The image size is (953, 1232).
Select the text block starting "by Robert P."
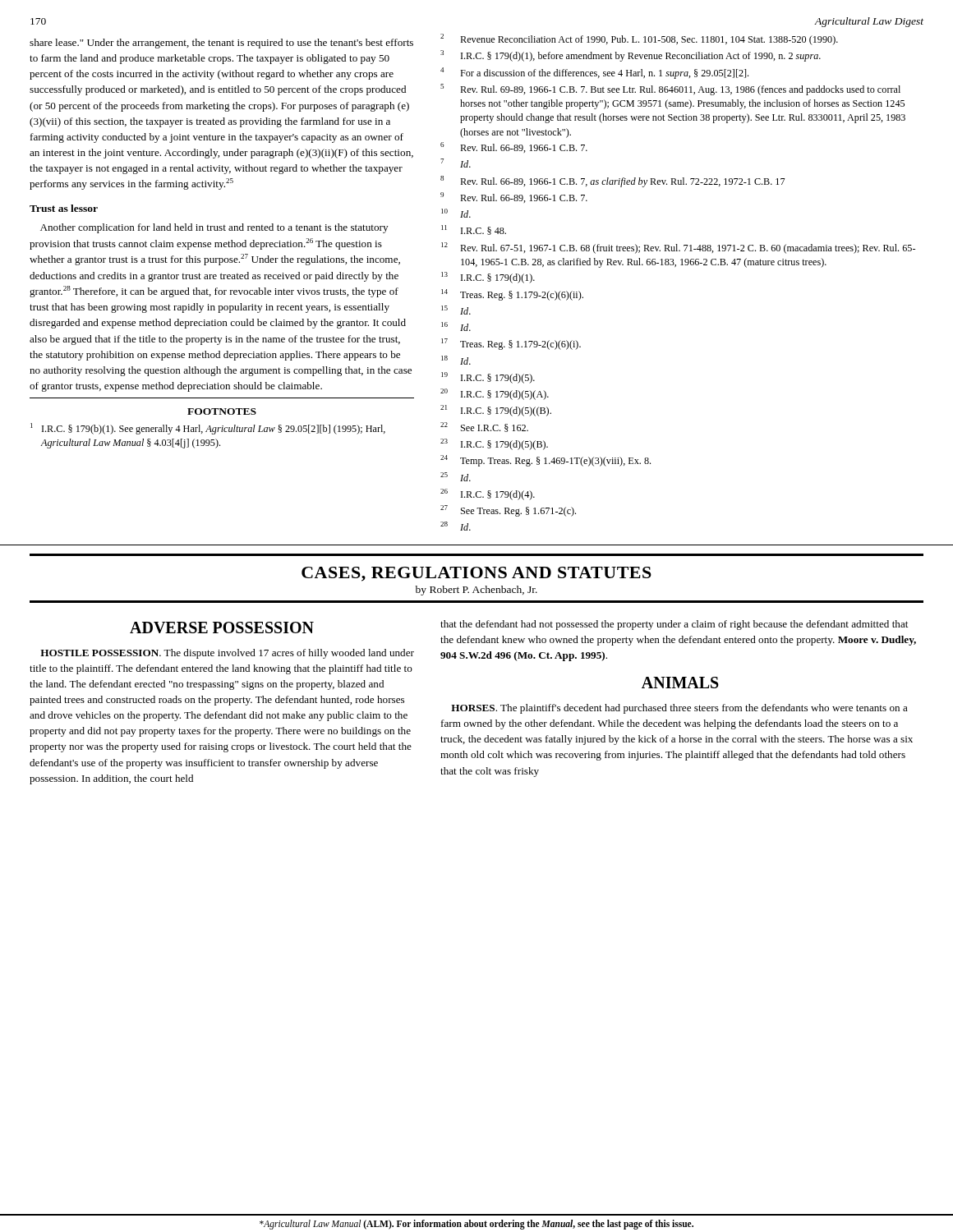pos(476,589)
